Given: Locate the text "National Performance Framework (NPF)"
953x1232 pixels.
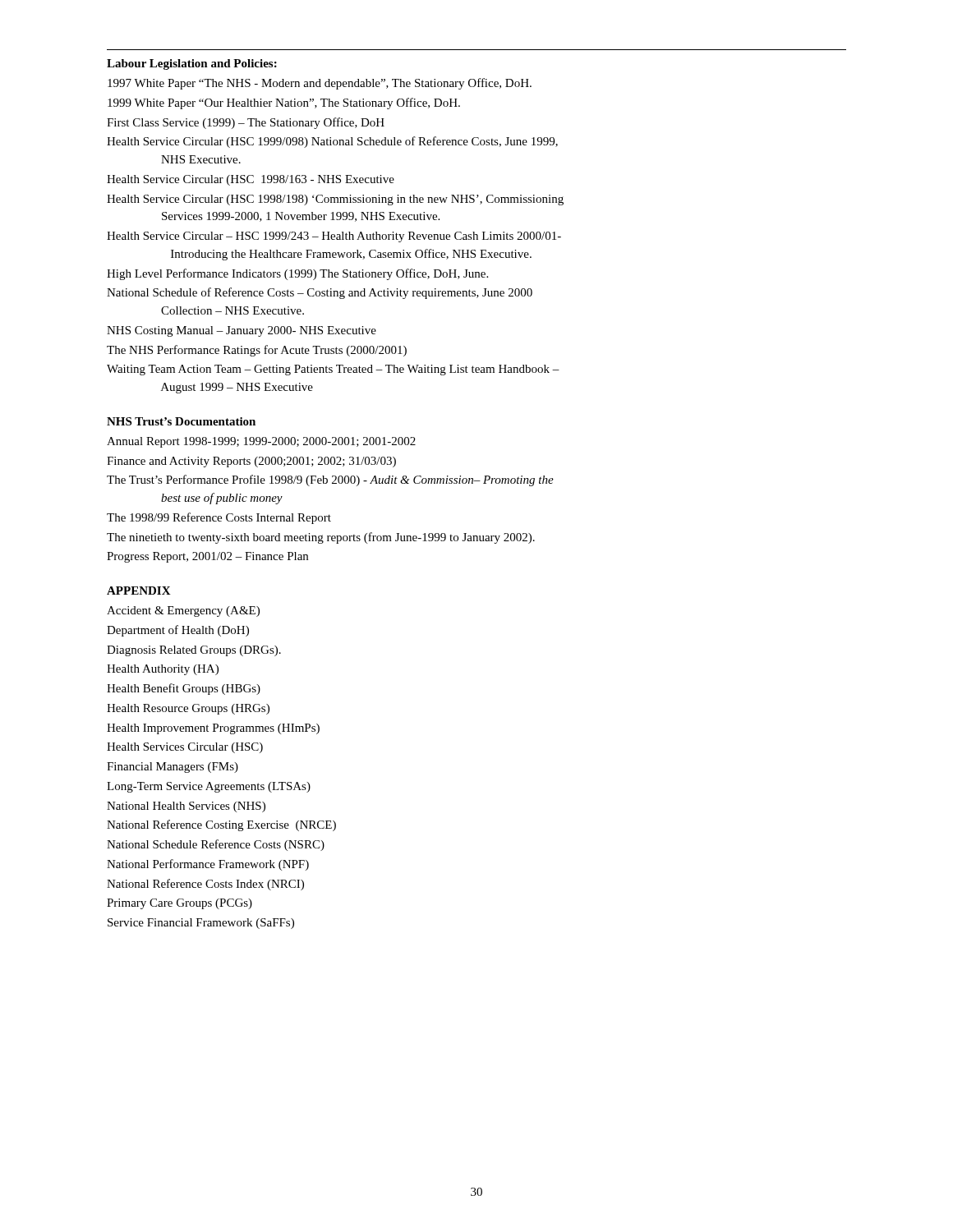Looking at the screenshot, I should click(208, 864).
